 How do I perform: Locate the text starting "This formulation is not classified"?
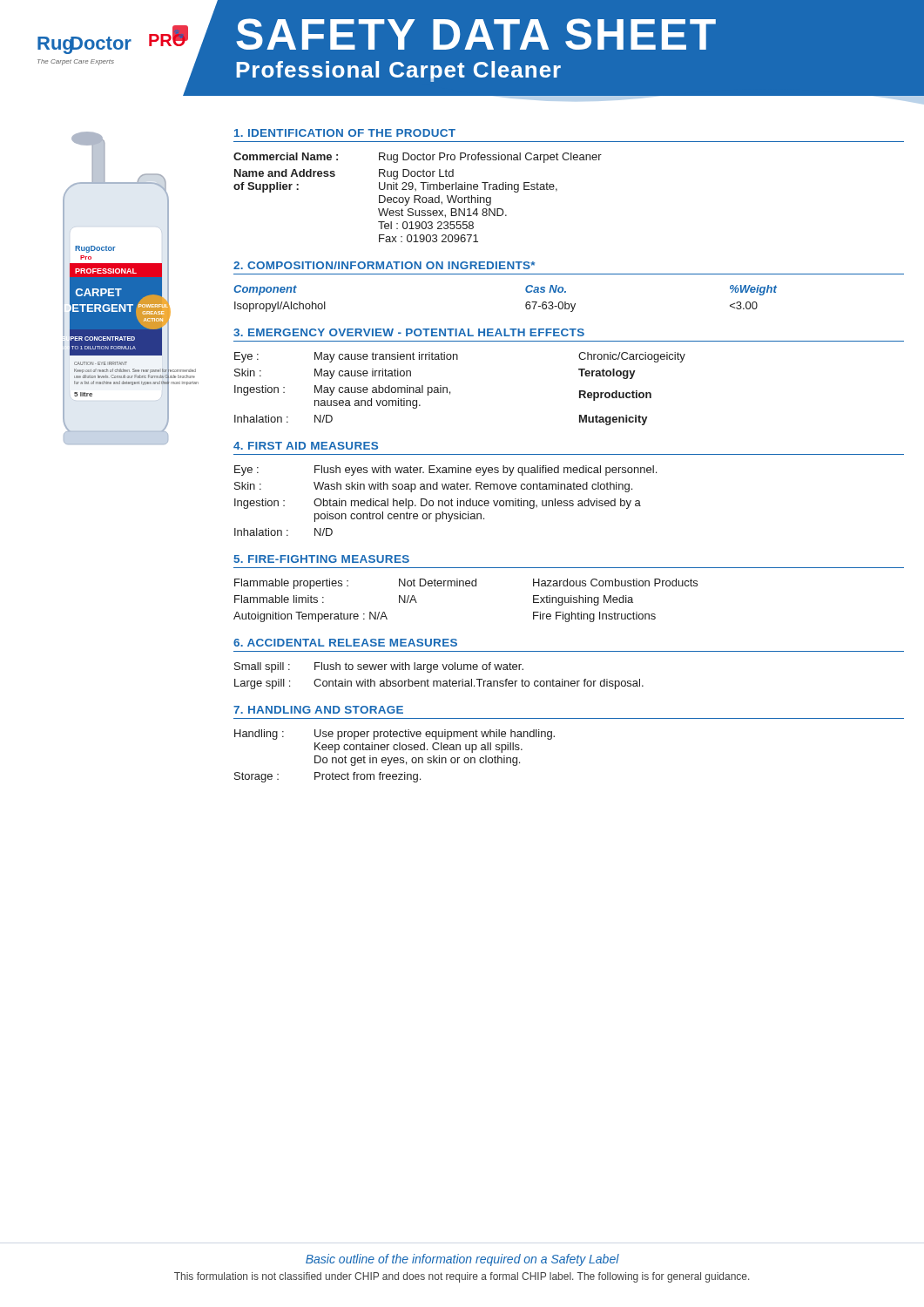[x=462, y=1276]
